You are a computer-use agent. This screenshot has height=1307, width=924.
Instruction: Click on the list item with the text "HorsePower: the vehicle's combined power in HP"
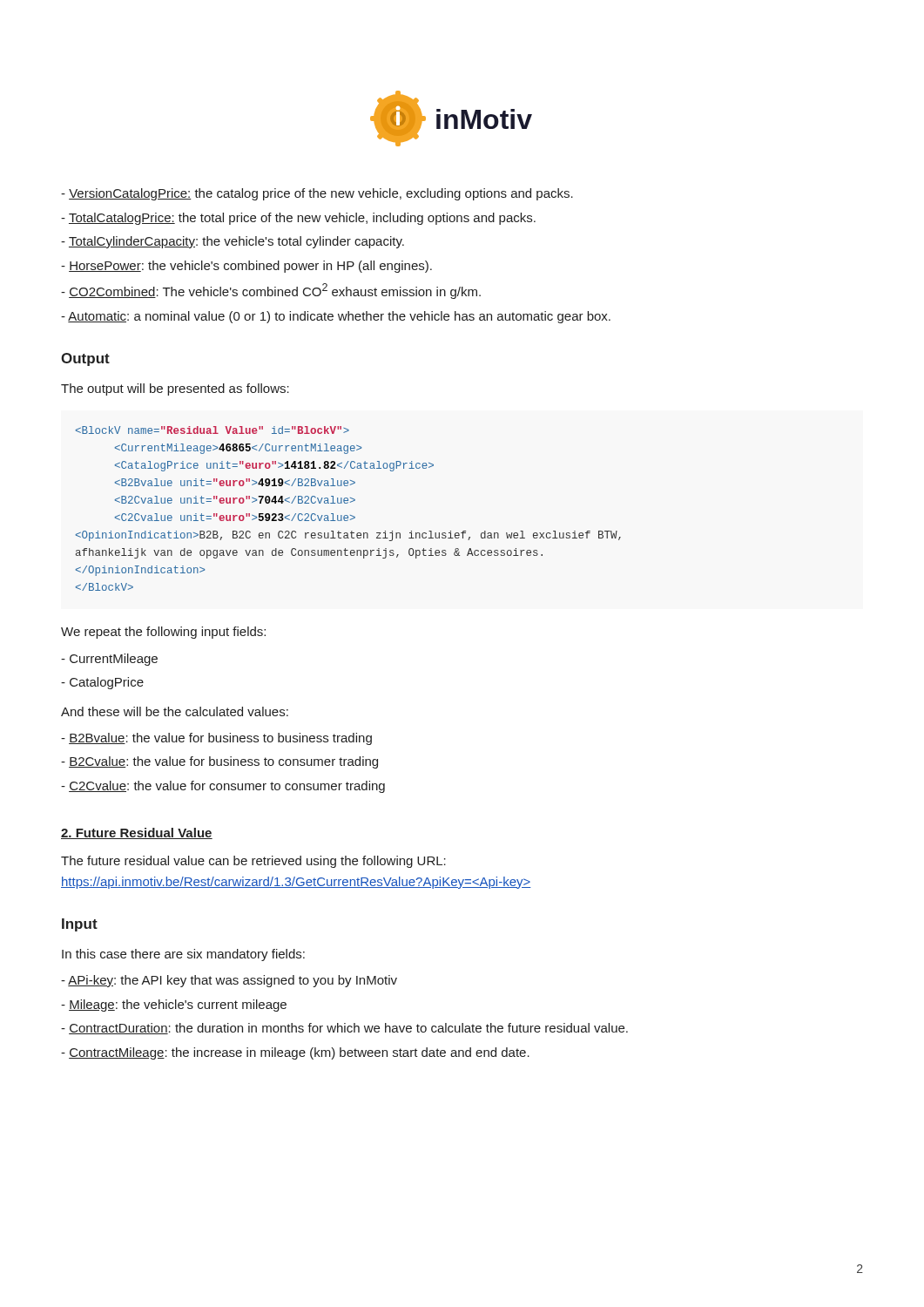tap(247, 265)
